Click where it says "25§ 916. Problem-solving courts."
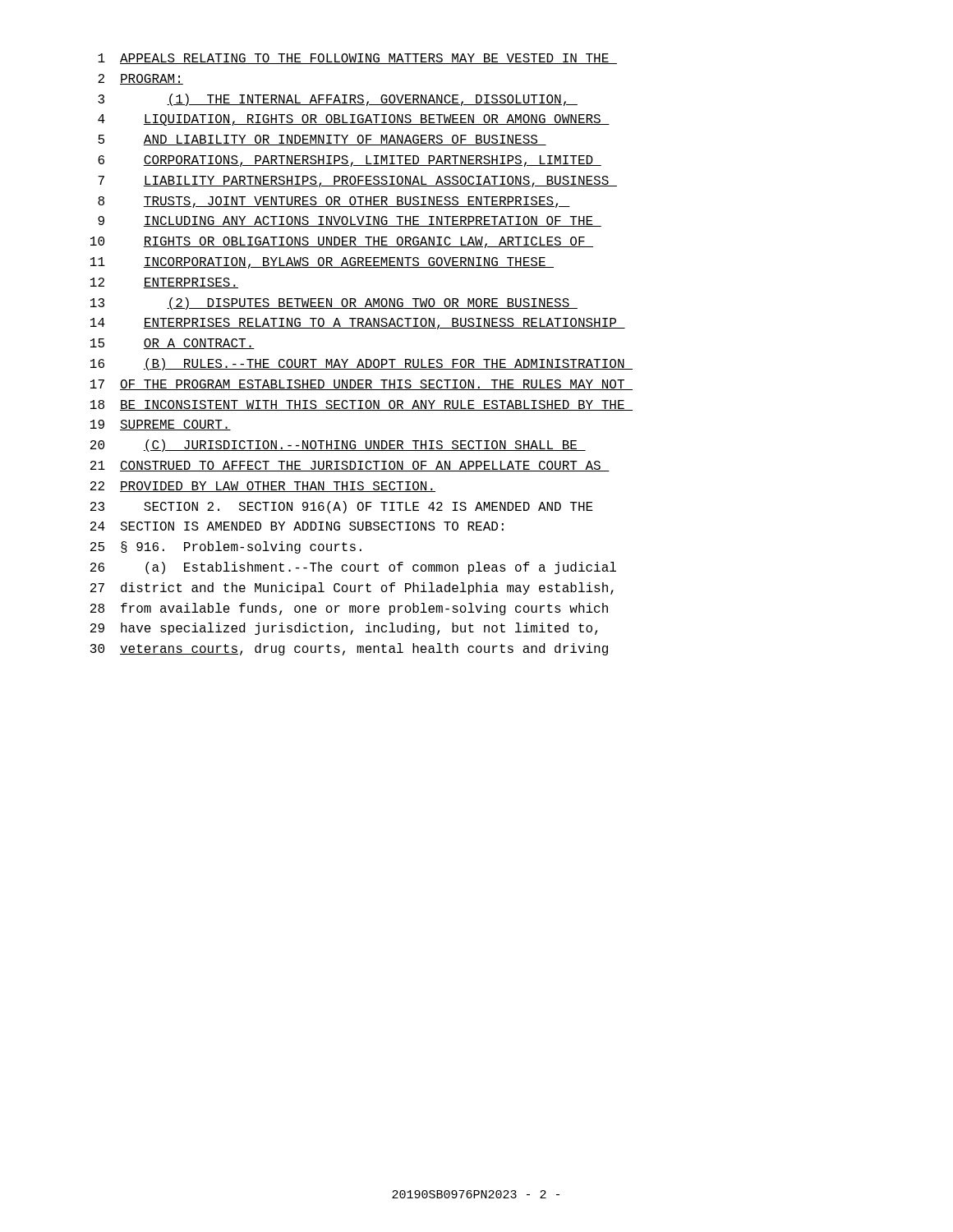953x1232 pixels. (x=215, y=548)
